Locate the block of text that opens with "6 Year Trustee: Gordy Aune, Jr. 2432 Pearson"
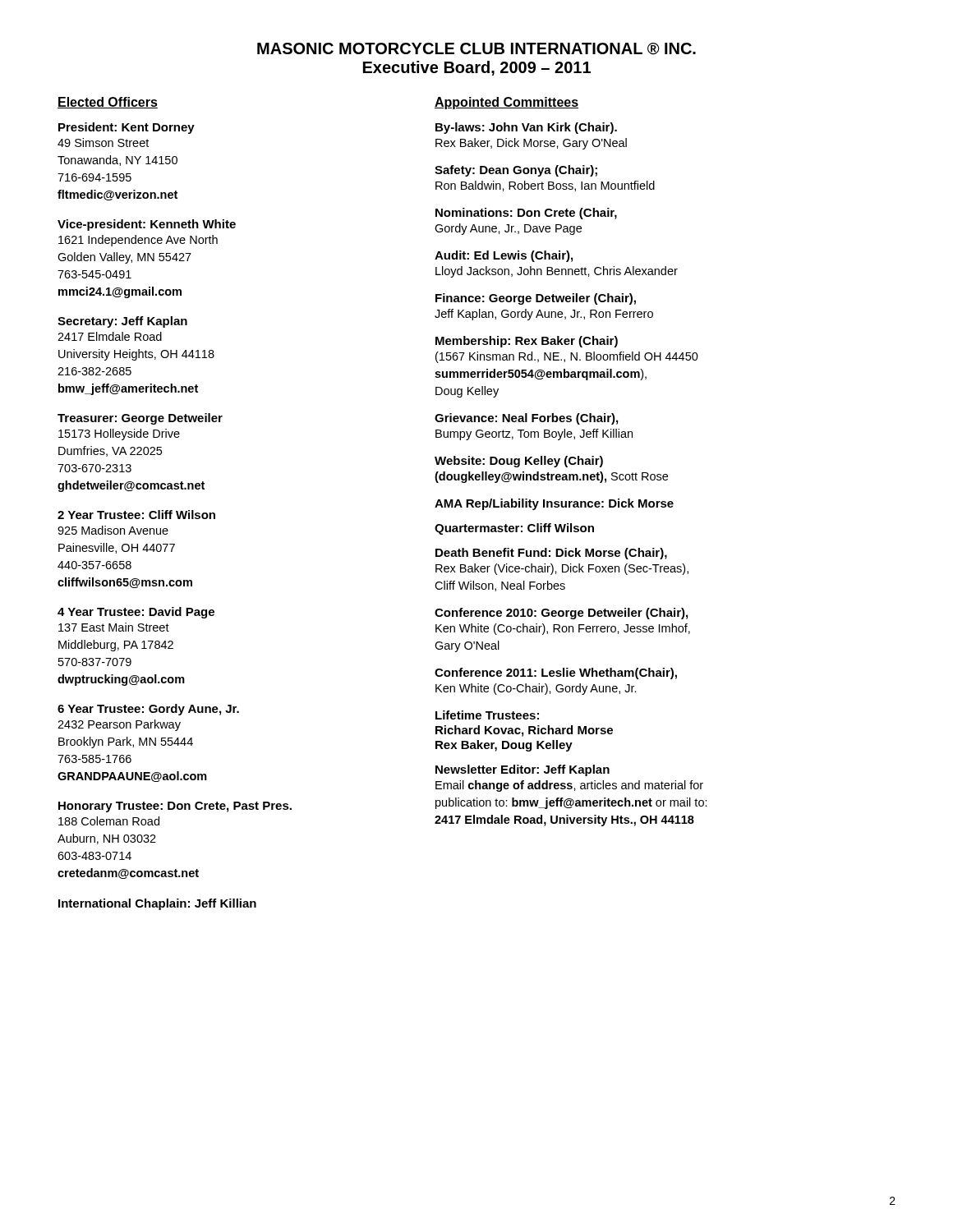Viewport: 953px width, 1232px height. pyautogui.click(x=148, y=710)
